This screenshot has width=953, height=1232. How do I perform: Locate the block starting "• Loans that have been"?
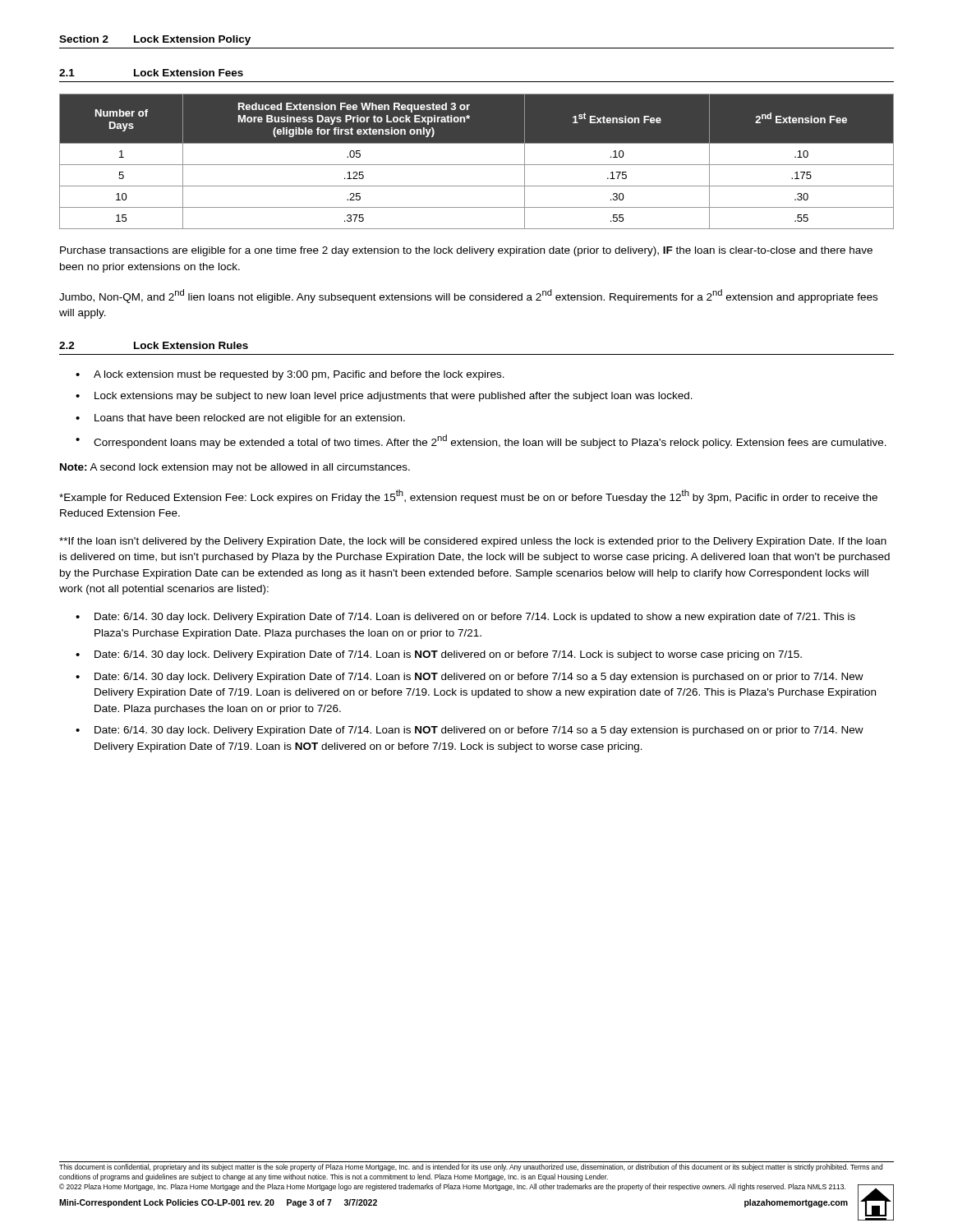(x=240, y=419)
